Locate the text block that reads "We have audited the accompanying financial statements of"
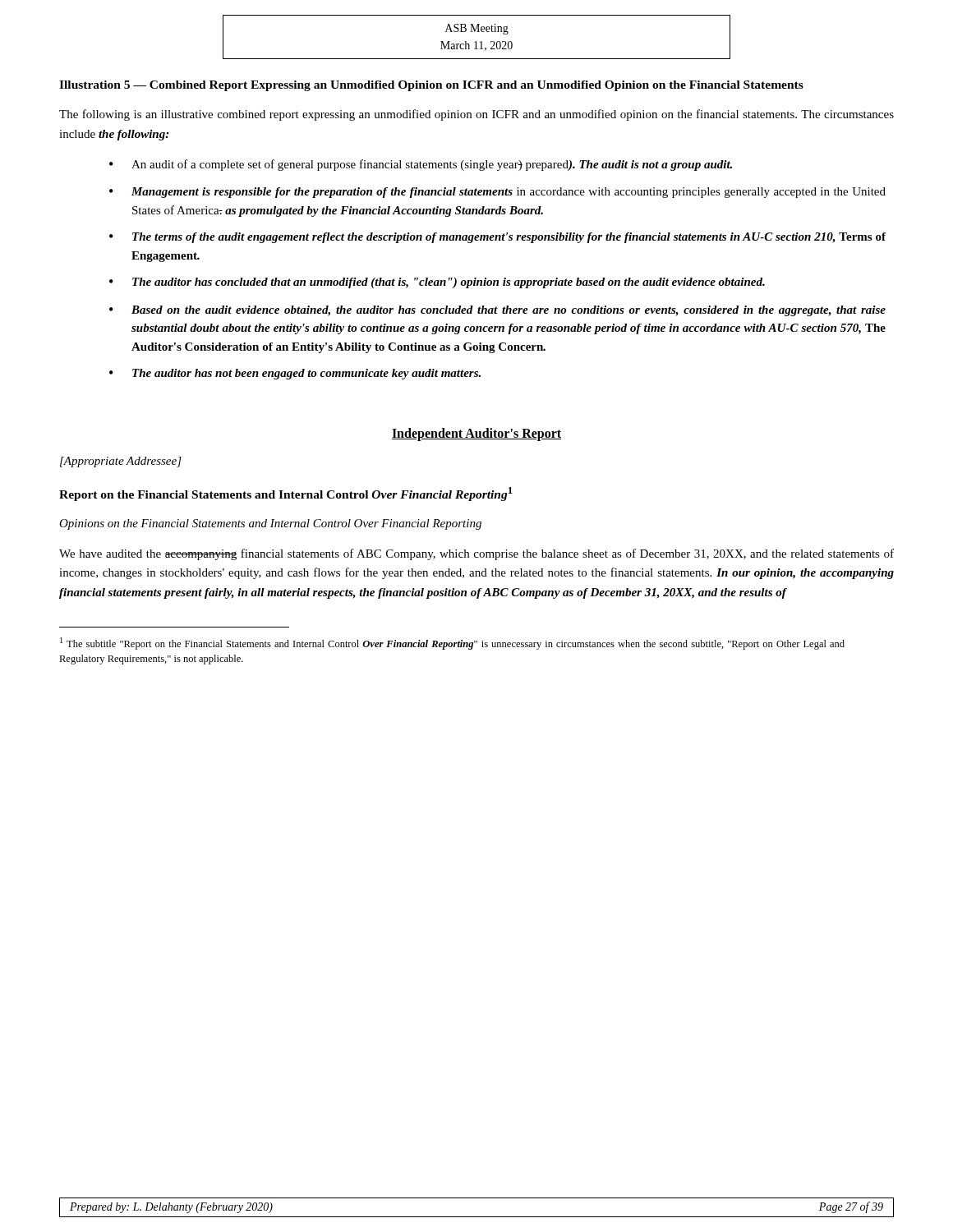Viewport: 953px width, 1232px height. 476,573
